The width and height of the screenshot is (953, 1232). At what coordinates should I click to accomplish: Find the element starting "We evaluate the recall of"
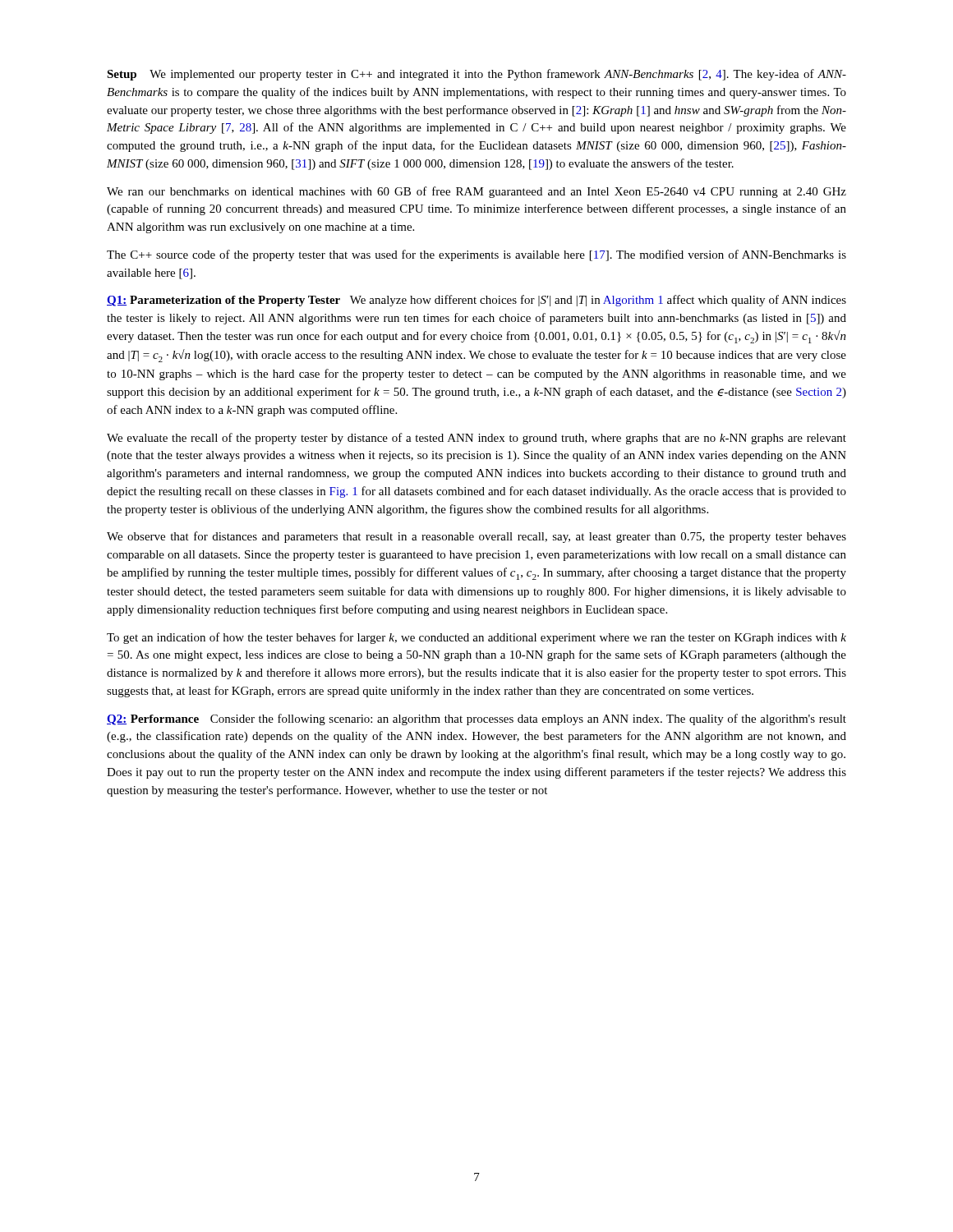click(476, 474)
